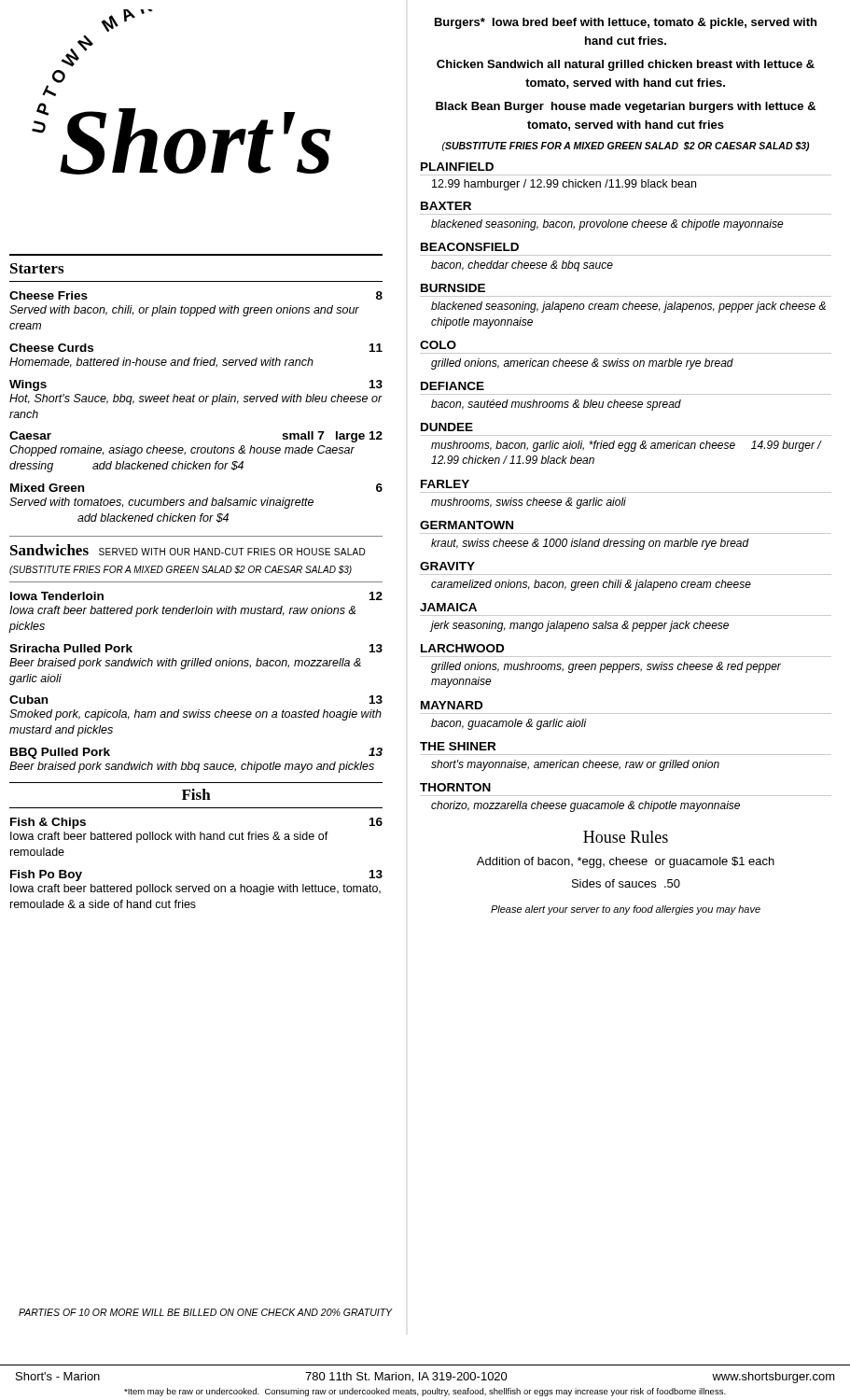Find the element starting "House Rules"
This screenshot has height=1400, width=850.
click(x=626, y=838)
